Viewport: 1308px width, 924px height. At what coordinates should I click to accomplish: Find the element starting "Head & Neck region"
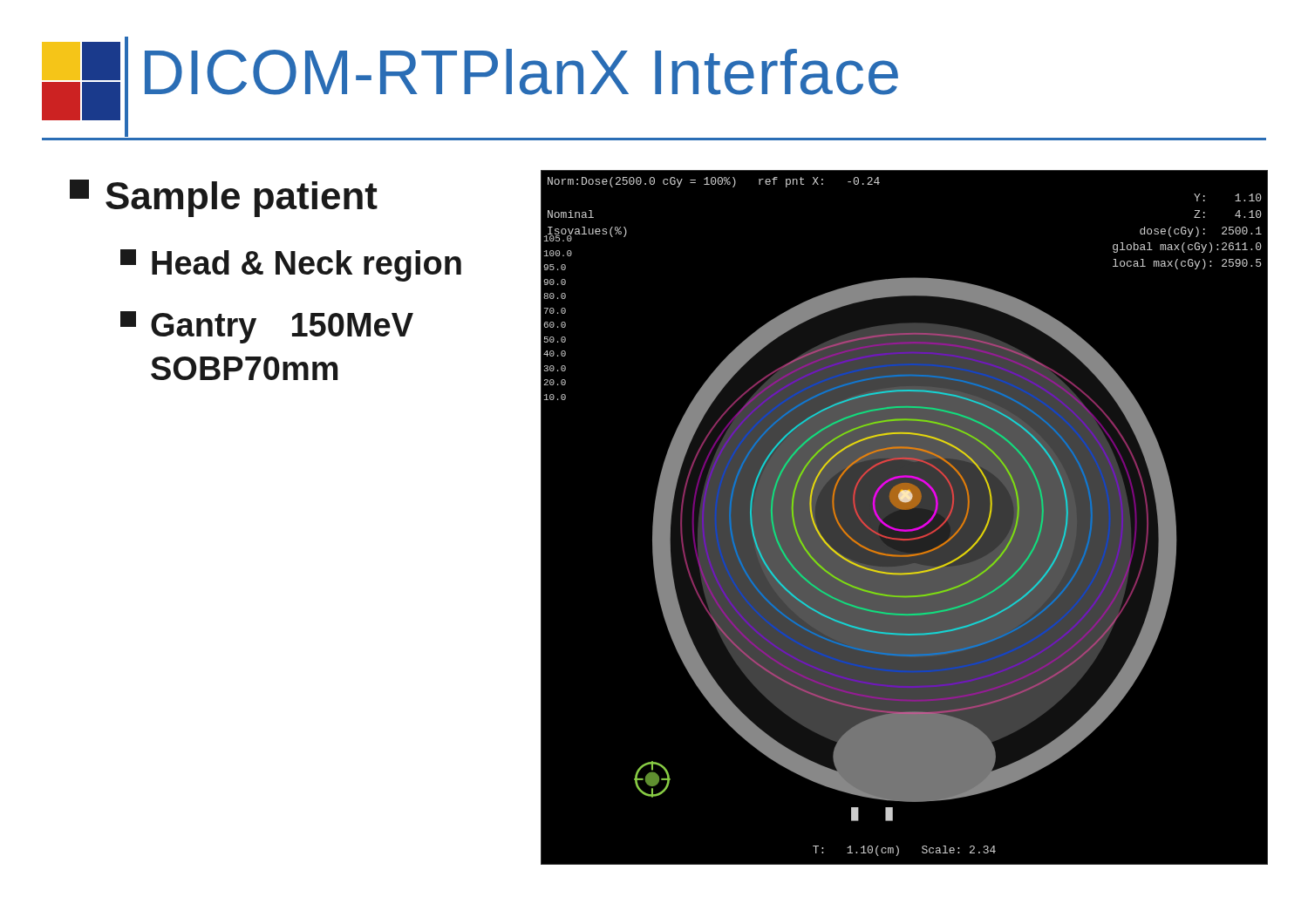(x=307, y=263)
